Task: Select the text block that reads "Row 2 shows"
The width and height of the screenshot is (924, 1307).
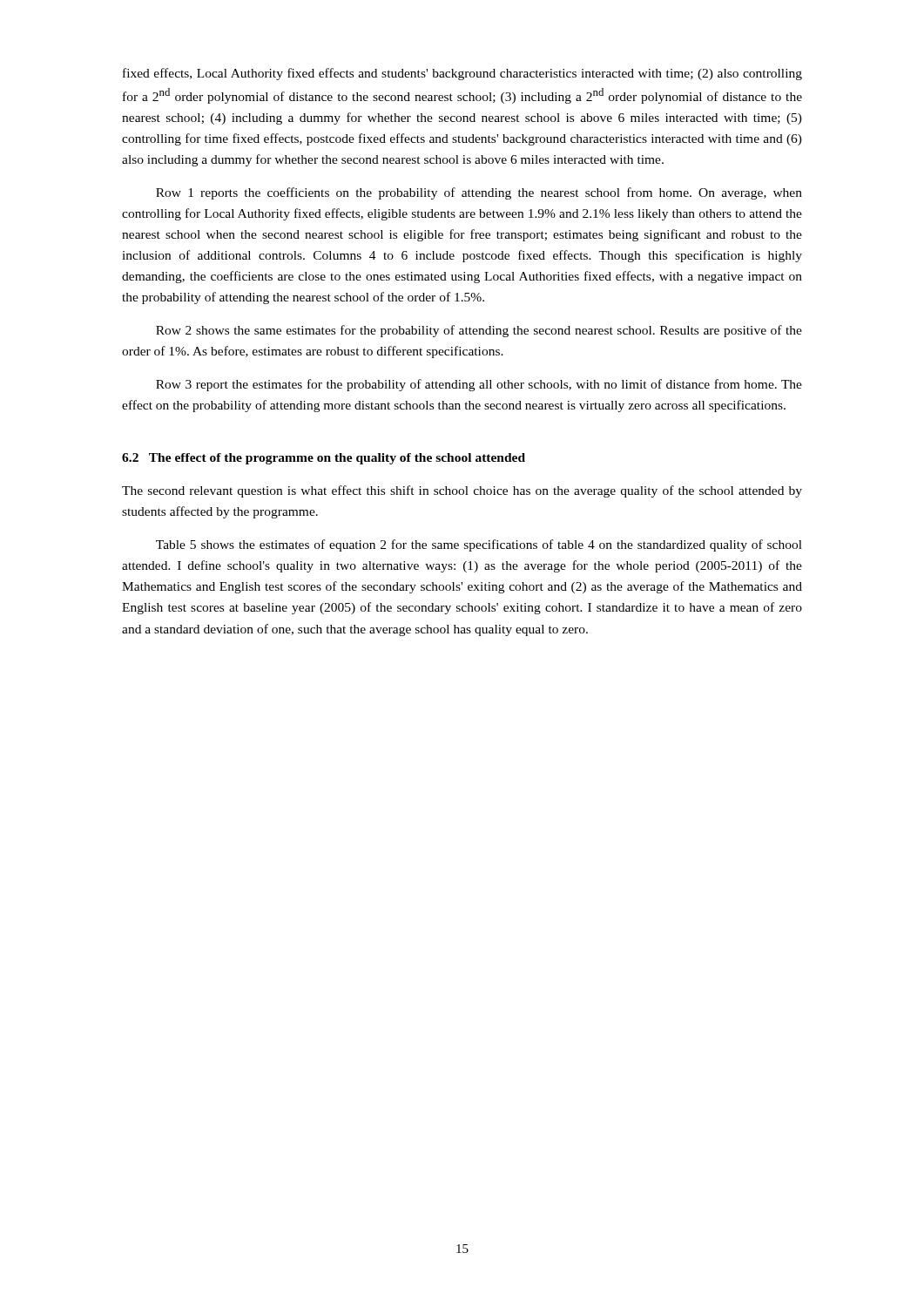Action: pyautogui.click(x=462, y=341)
